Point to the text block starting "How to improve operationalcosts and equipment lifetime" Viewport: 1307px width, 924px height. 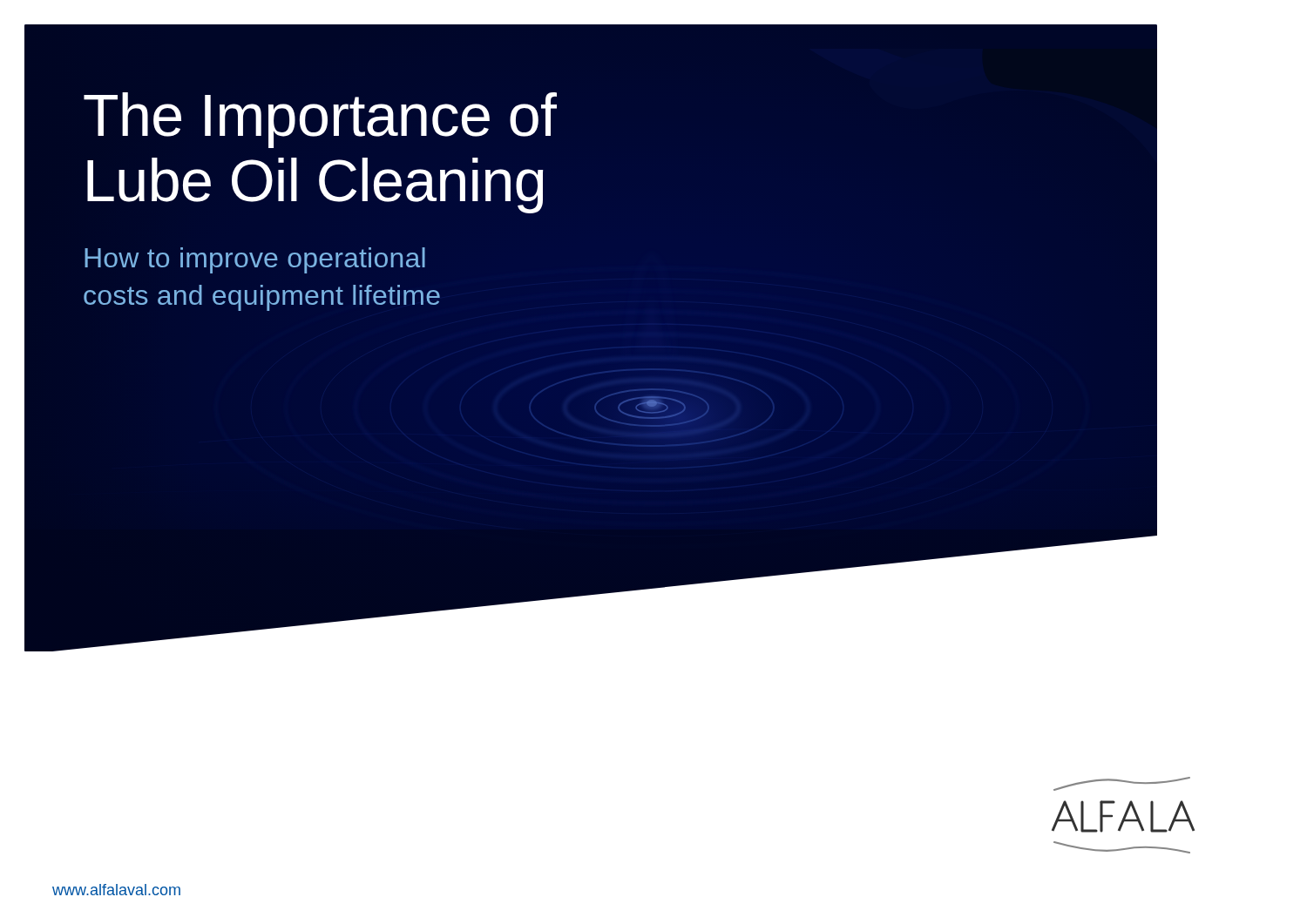pos(262,276)
